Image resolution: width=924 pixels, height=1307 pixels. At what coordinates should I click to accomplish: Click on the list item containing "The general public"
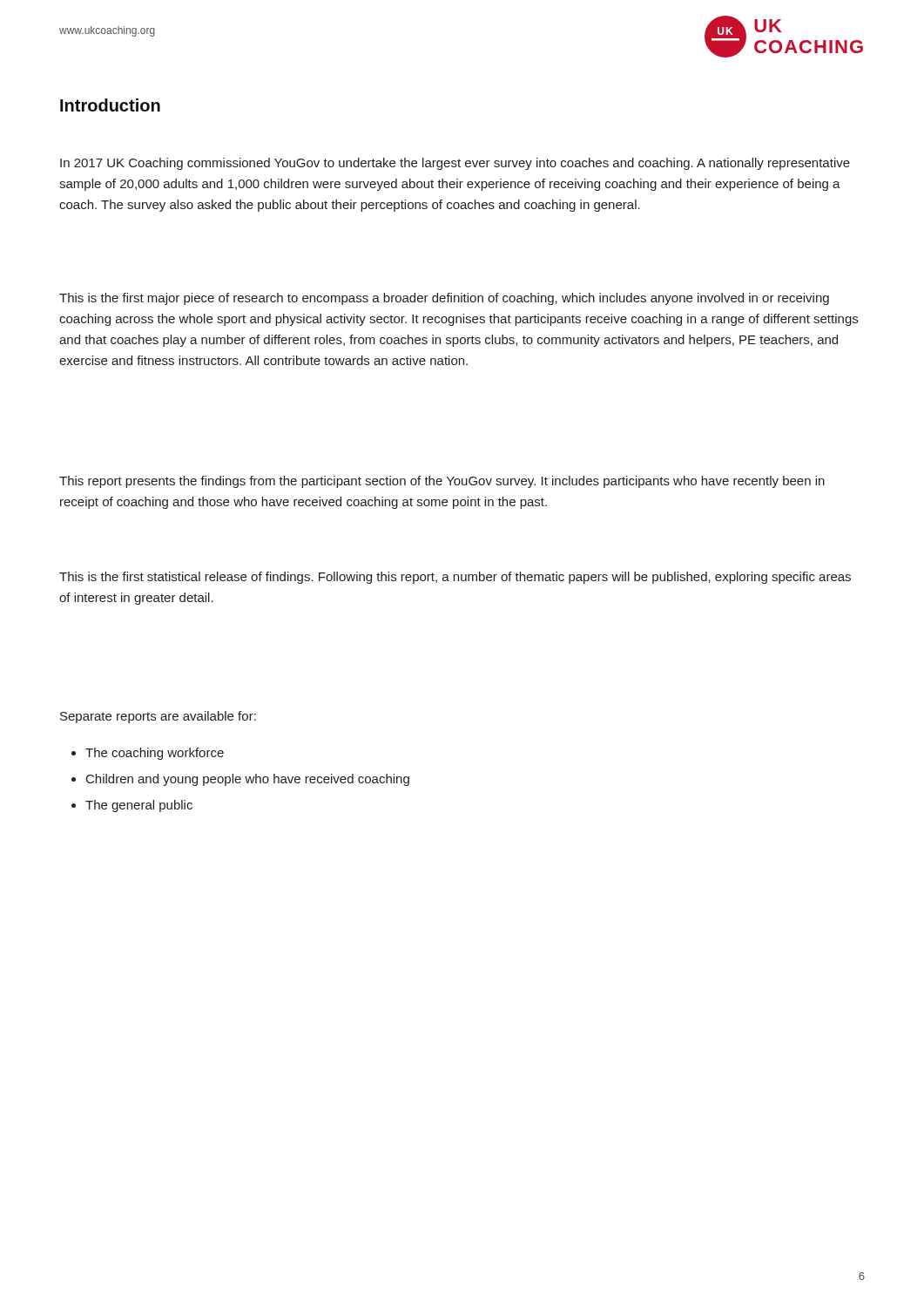139,805
